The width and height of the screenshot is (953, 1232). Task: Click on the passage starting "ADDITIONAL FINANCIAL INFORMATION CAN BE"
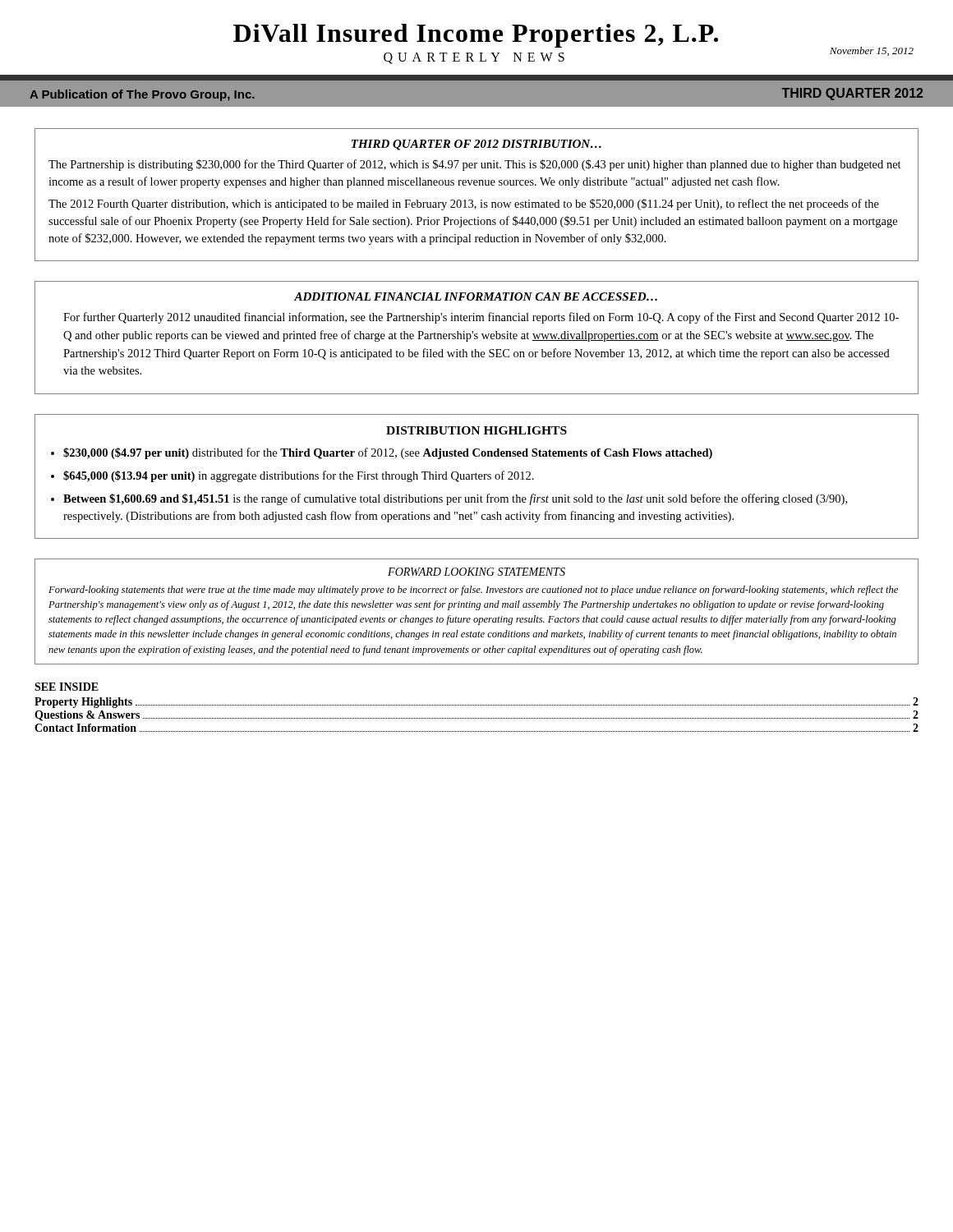click(x=476, y=297)
